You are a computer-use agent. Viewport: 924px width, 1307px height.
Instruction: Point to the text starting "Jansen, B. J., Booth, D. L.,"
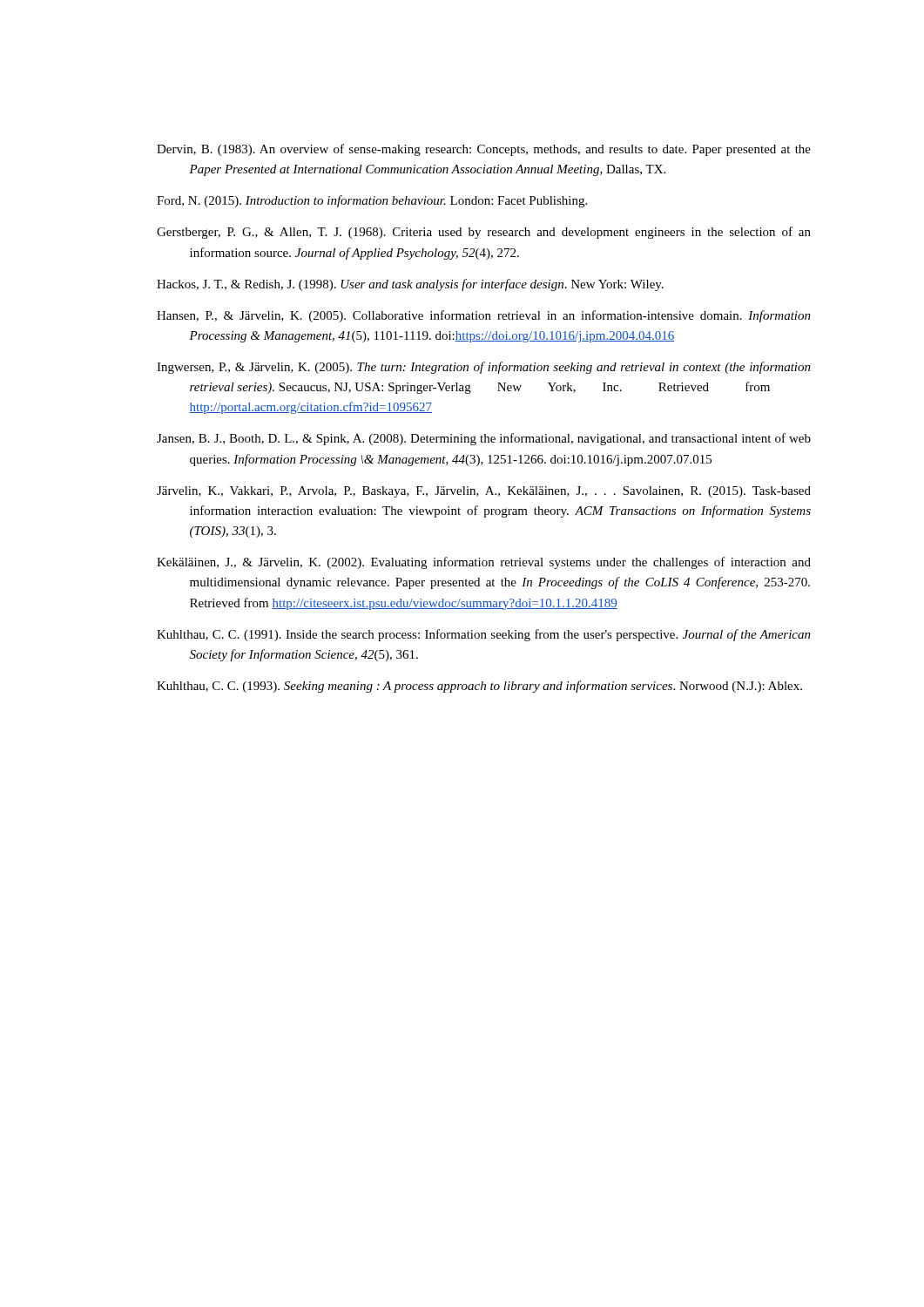[484, 449]
